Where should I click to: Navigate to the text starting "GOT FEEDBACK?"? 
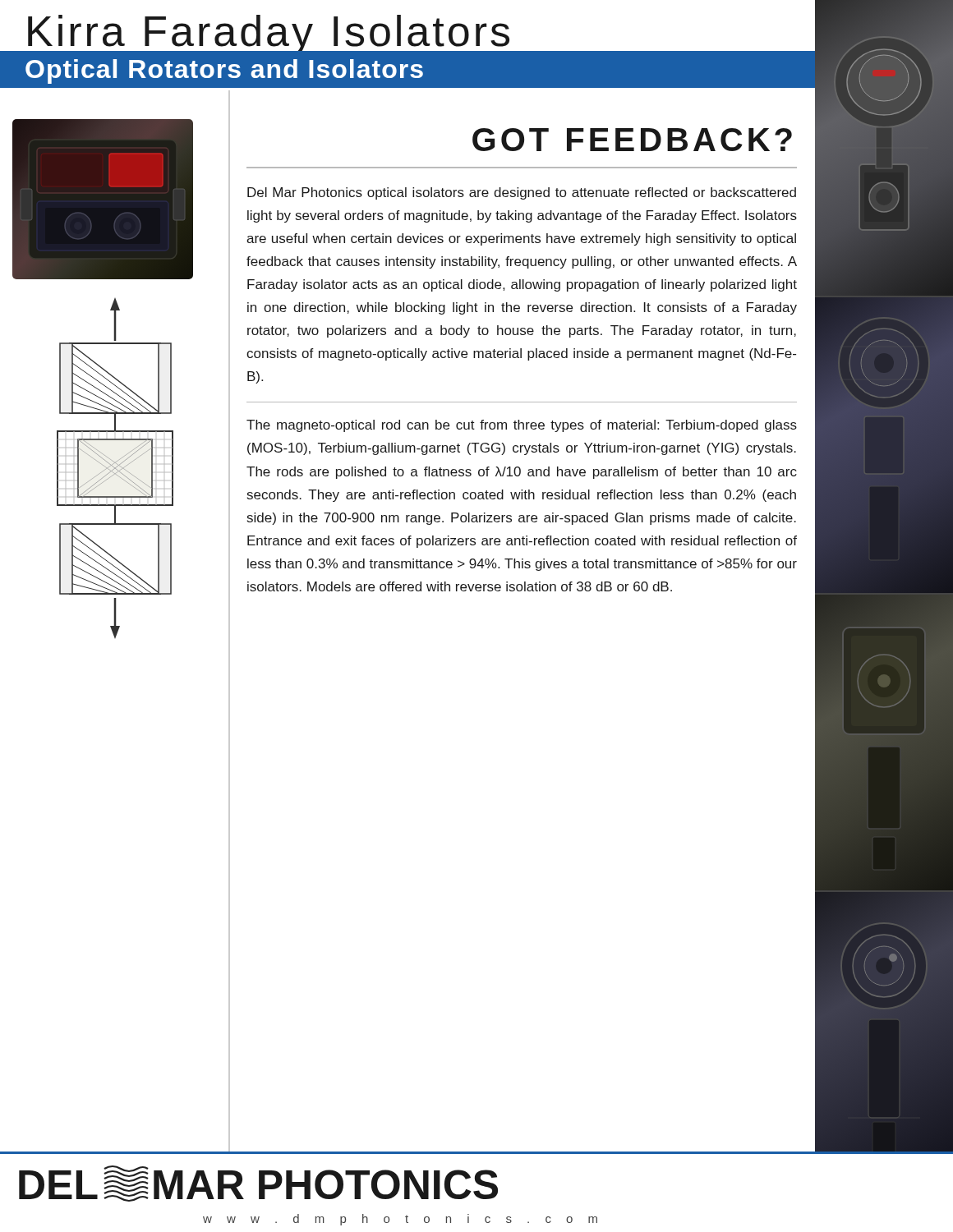[x=634, y=140]
